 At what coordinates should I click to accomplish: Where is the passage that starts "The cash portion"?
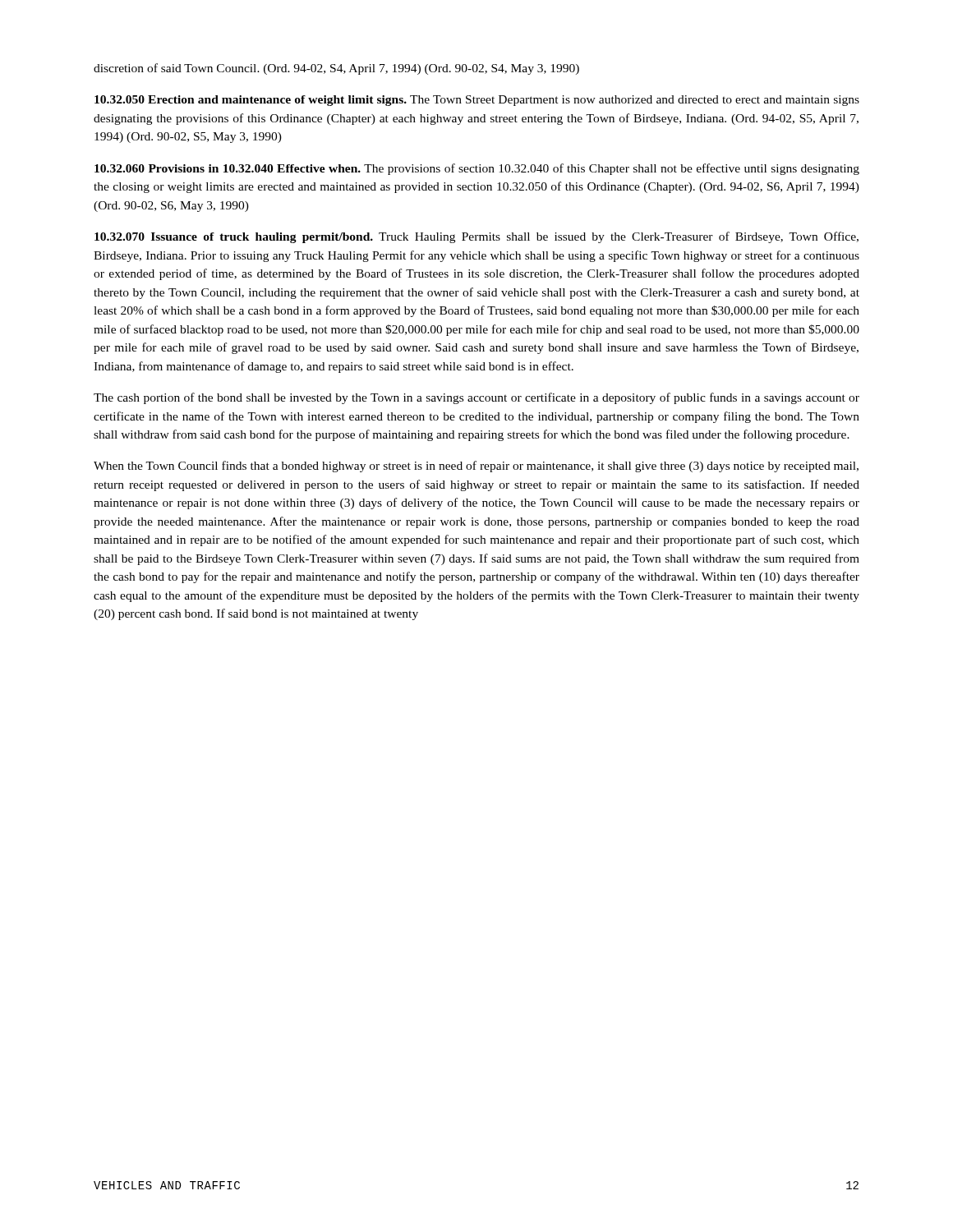pyautogui.click(x=476, y=416)
